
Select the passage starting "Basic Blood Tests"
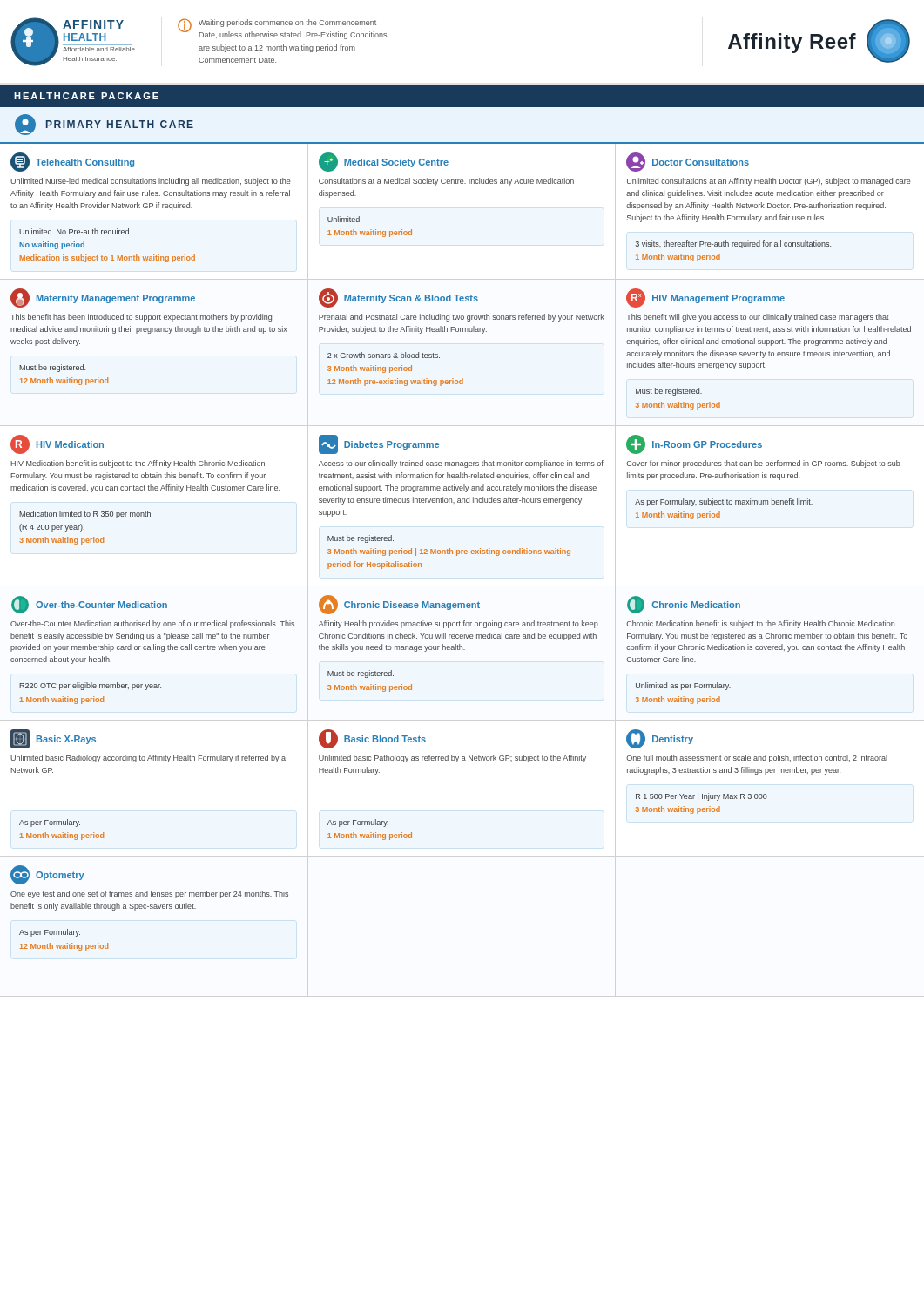tap(385, 739)
